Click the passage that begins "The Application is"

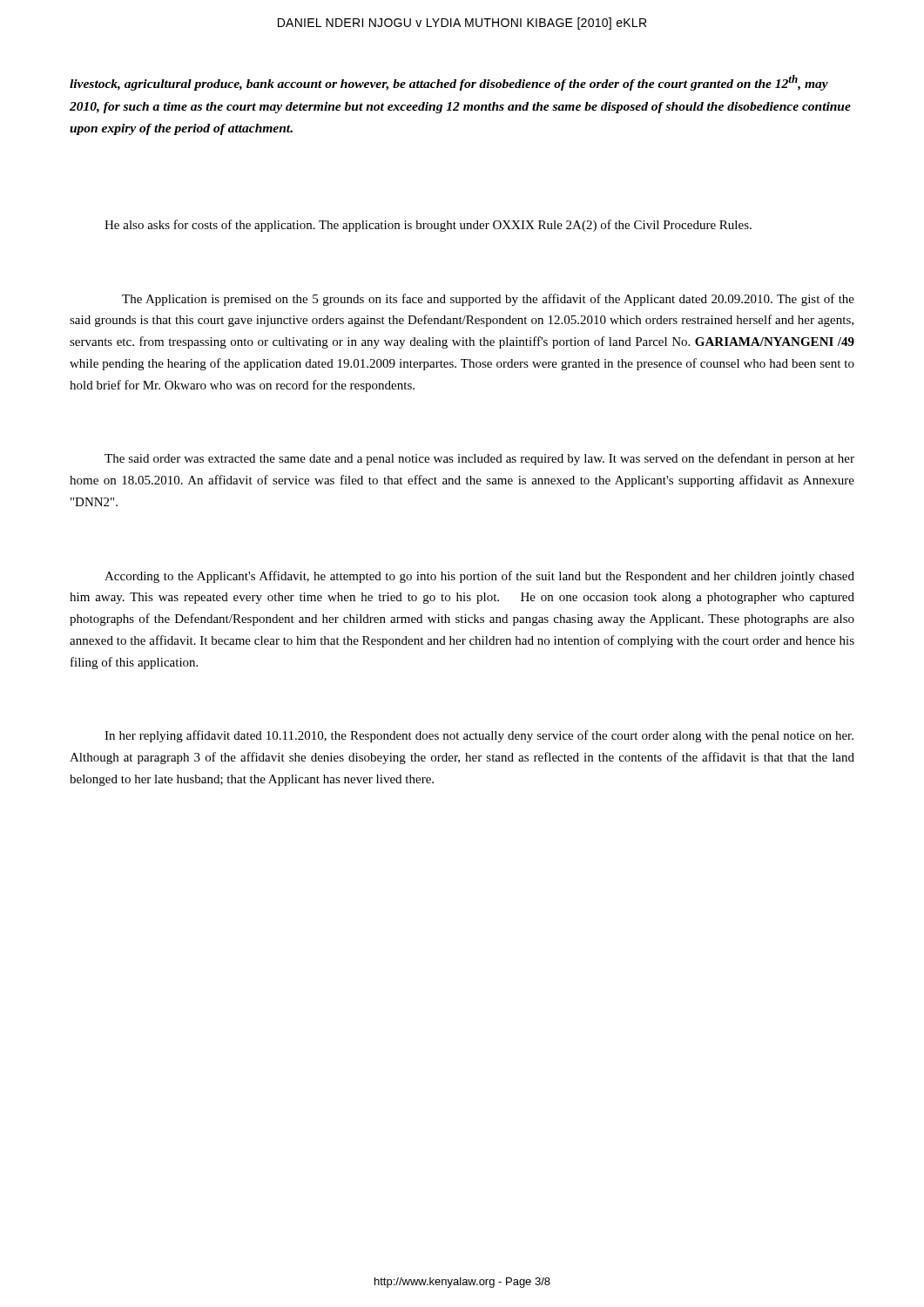(462, 342)
